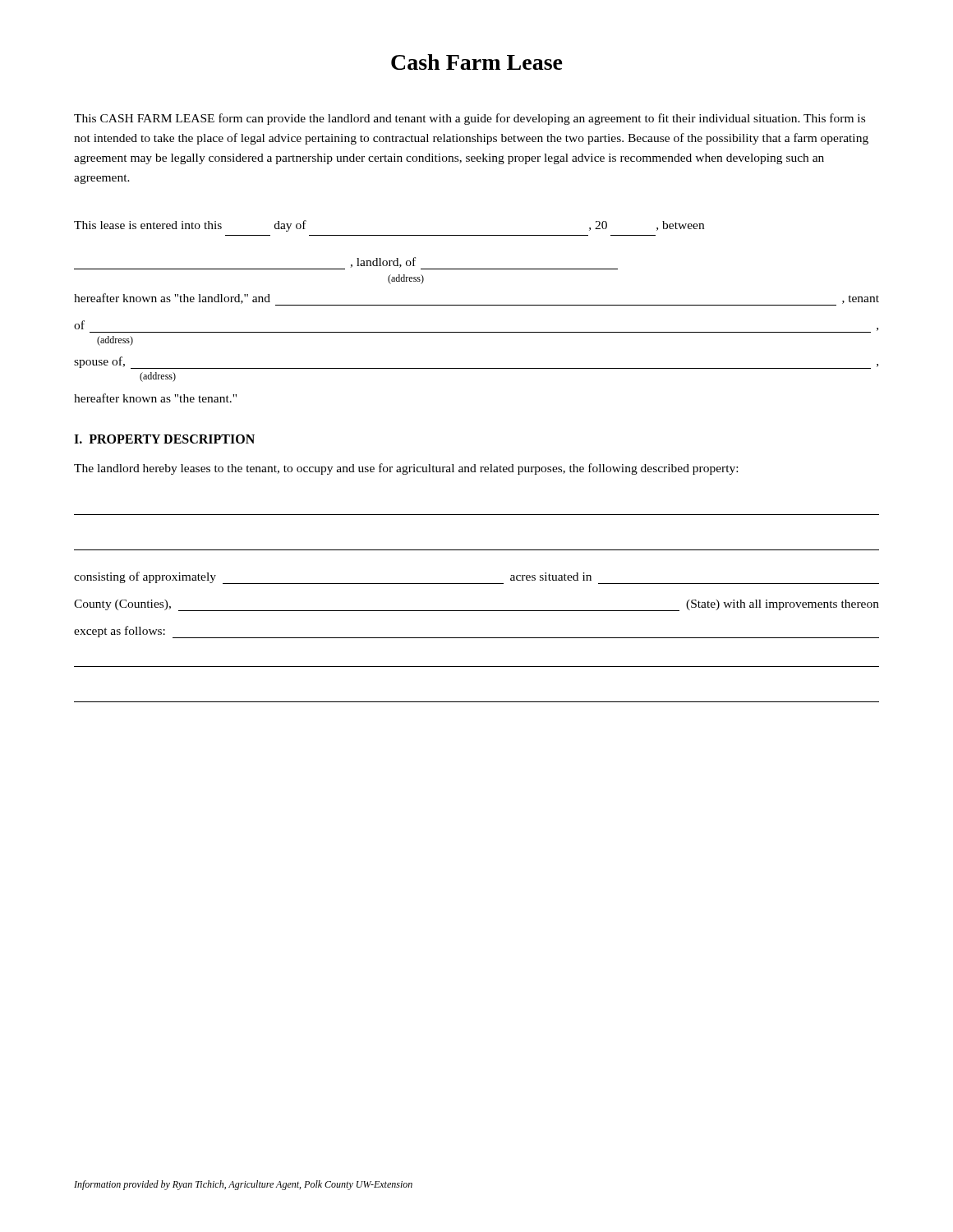Point to the block starting "County (Counties), (State) with all improvements thereon"
Screen dimensions: 1232x953
point(476,604)
